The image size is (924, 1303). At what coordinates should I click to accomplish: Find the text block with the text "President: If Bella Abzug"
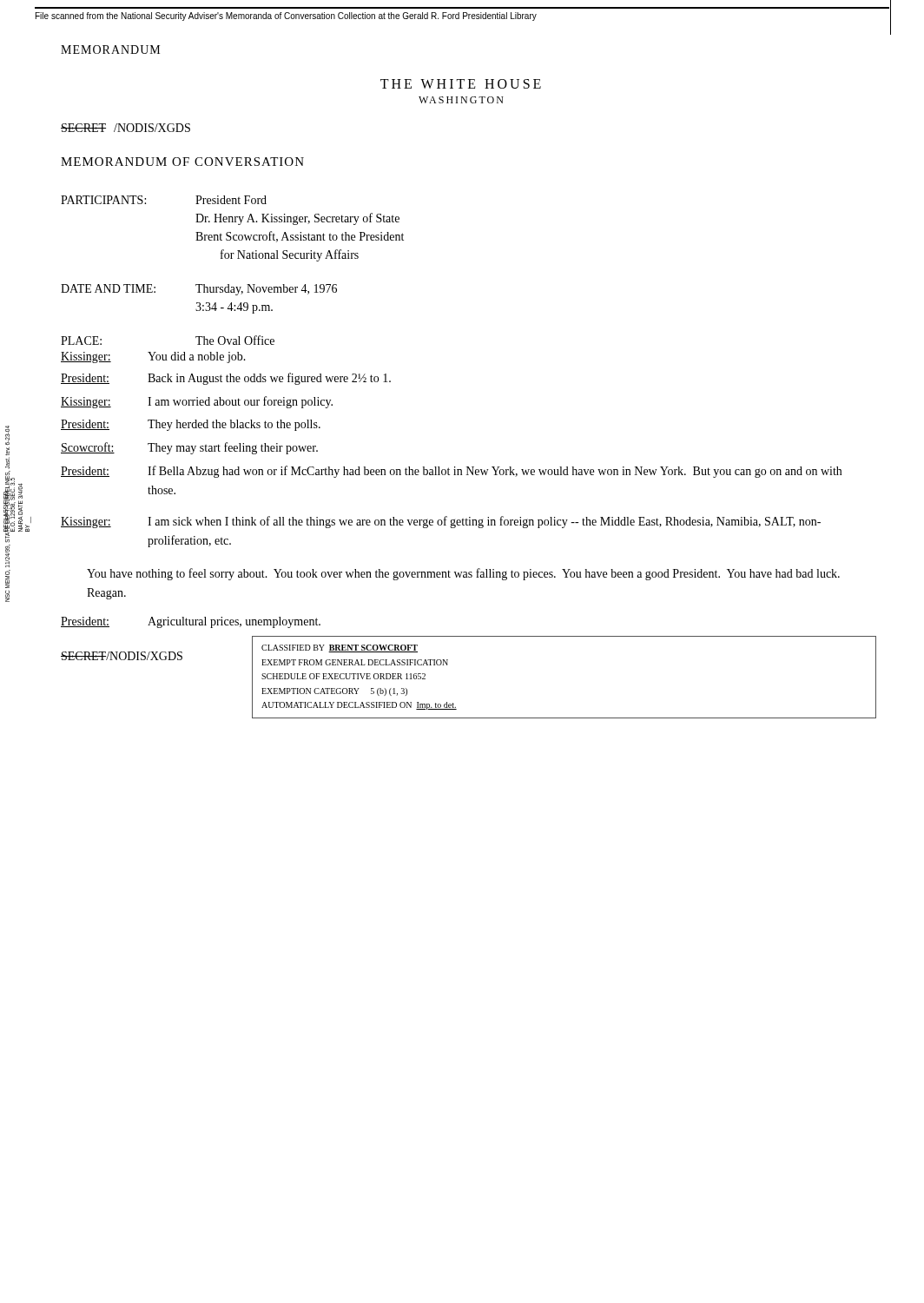462,481
